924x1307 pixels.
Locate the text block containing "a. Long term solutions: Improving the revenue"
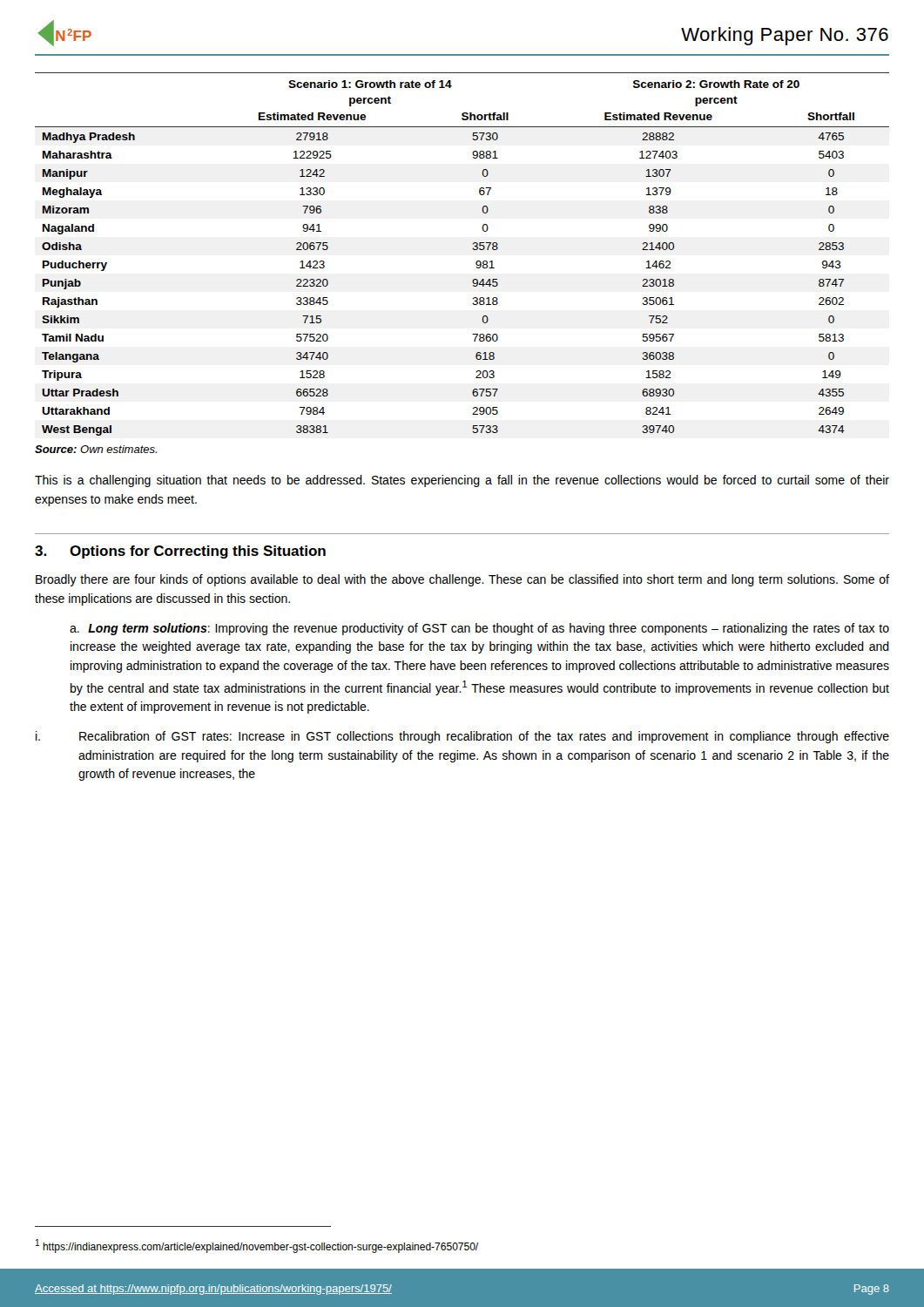[479, 667]
